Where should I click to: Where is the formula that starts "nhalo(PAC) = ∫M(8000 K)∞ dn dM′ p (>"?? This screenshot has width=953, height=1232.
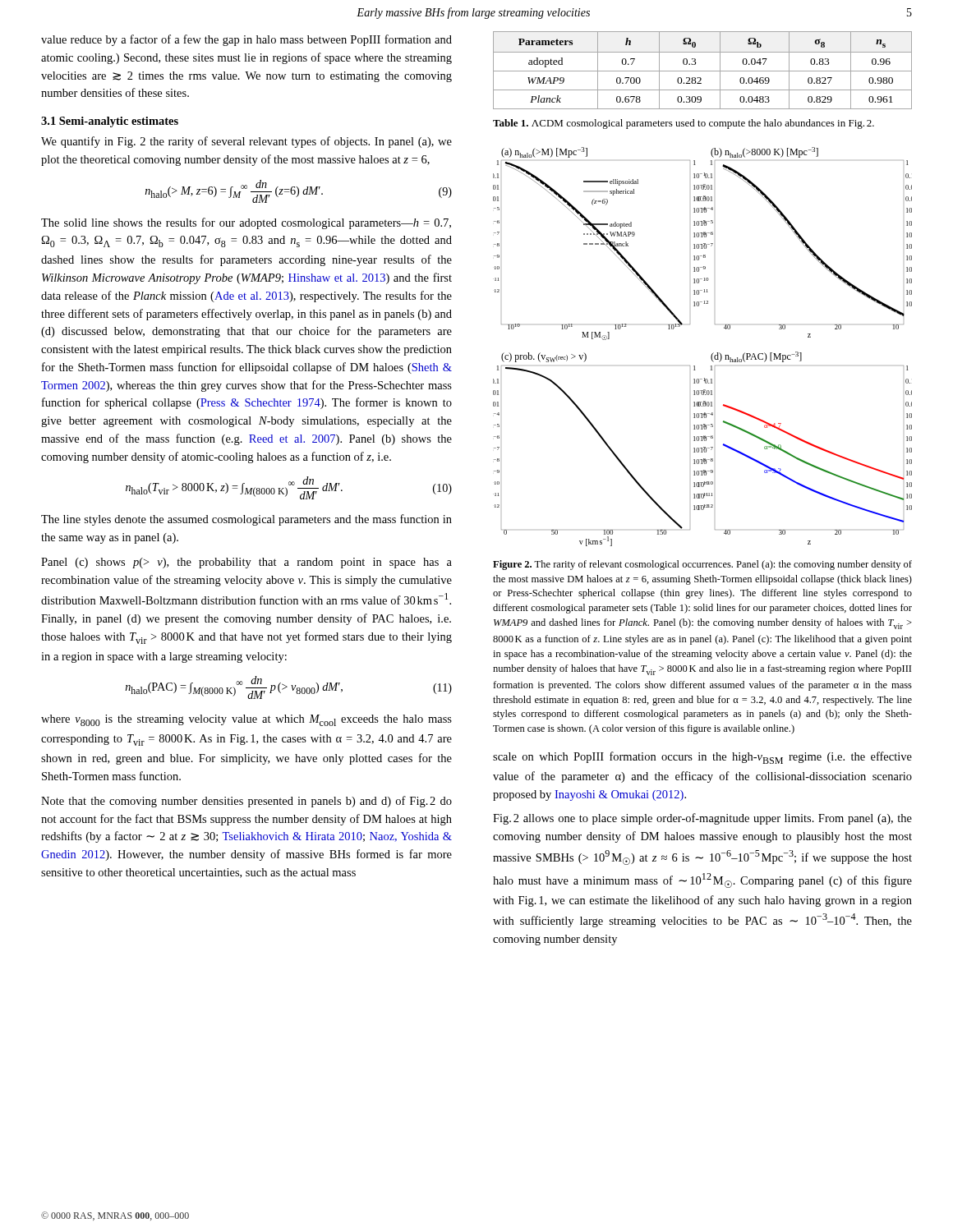tap(246, 688)
